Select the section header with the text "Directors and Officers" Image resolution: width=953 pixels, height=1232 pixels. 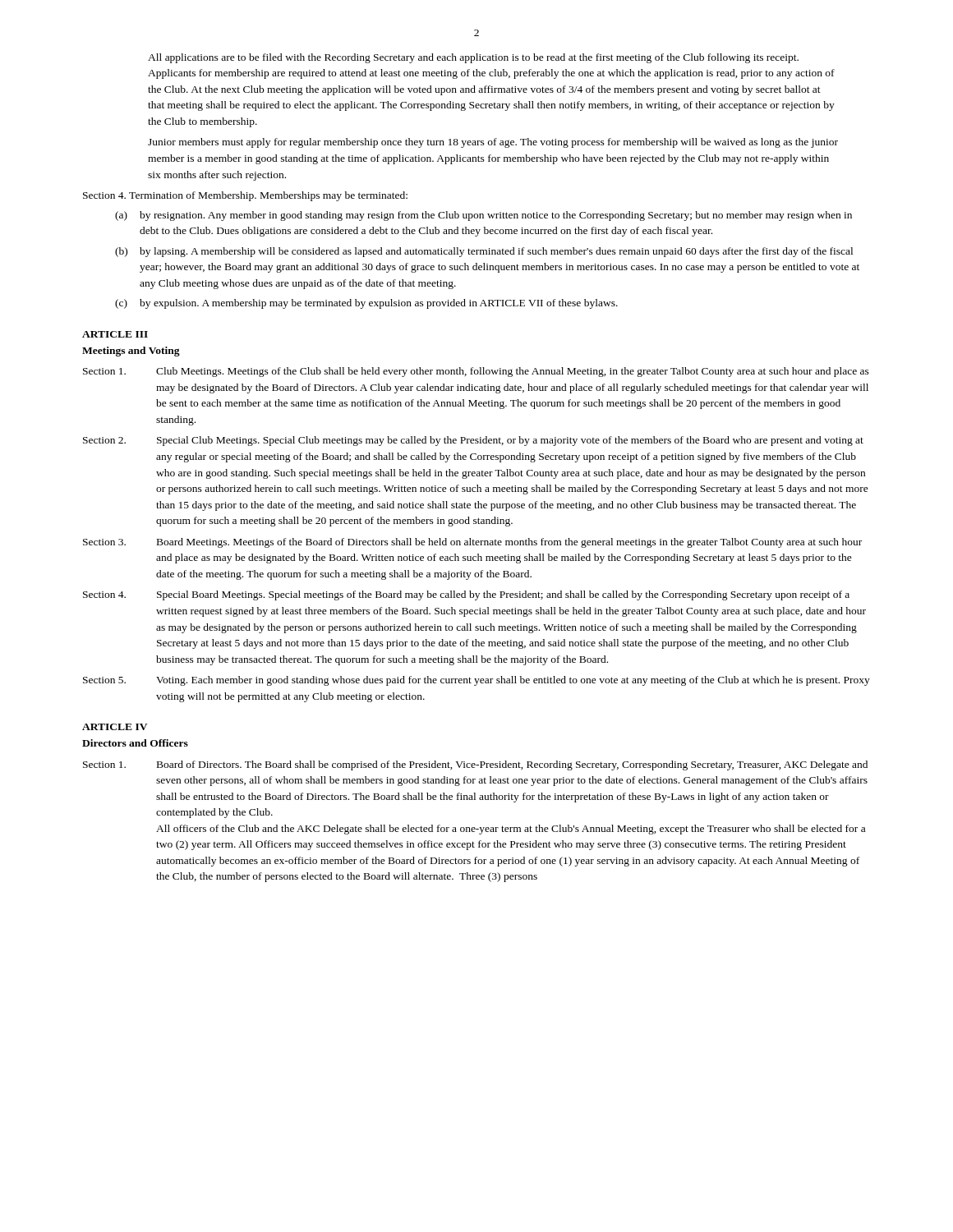click(135, 743)
